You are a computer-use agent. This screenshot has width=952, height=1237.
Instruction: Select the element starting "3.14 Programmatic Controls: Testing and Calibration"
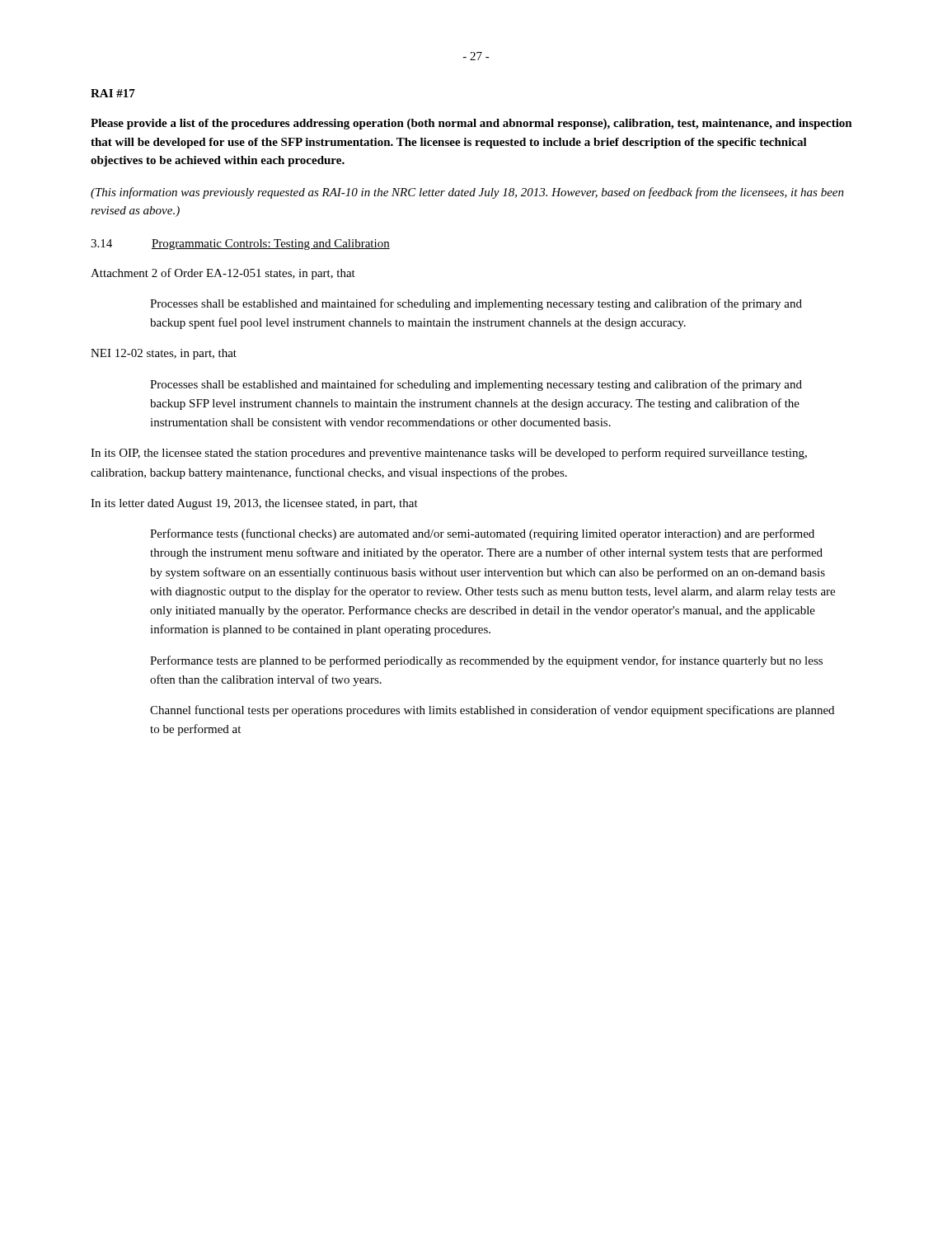tap(240, 243)
